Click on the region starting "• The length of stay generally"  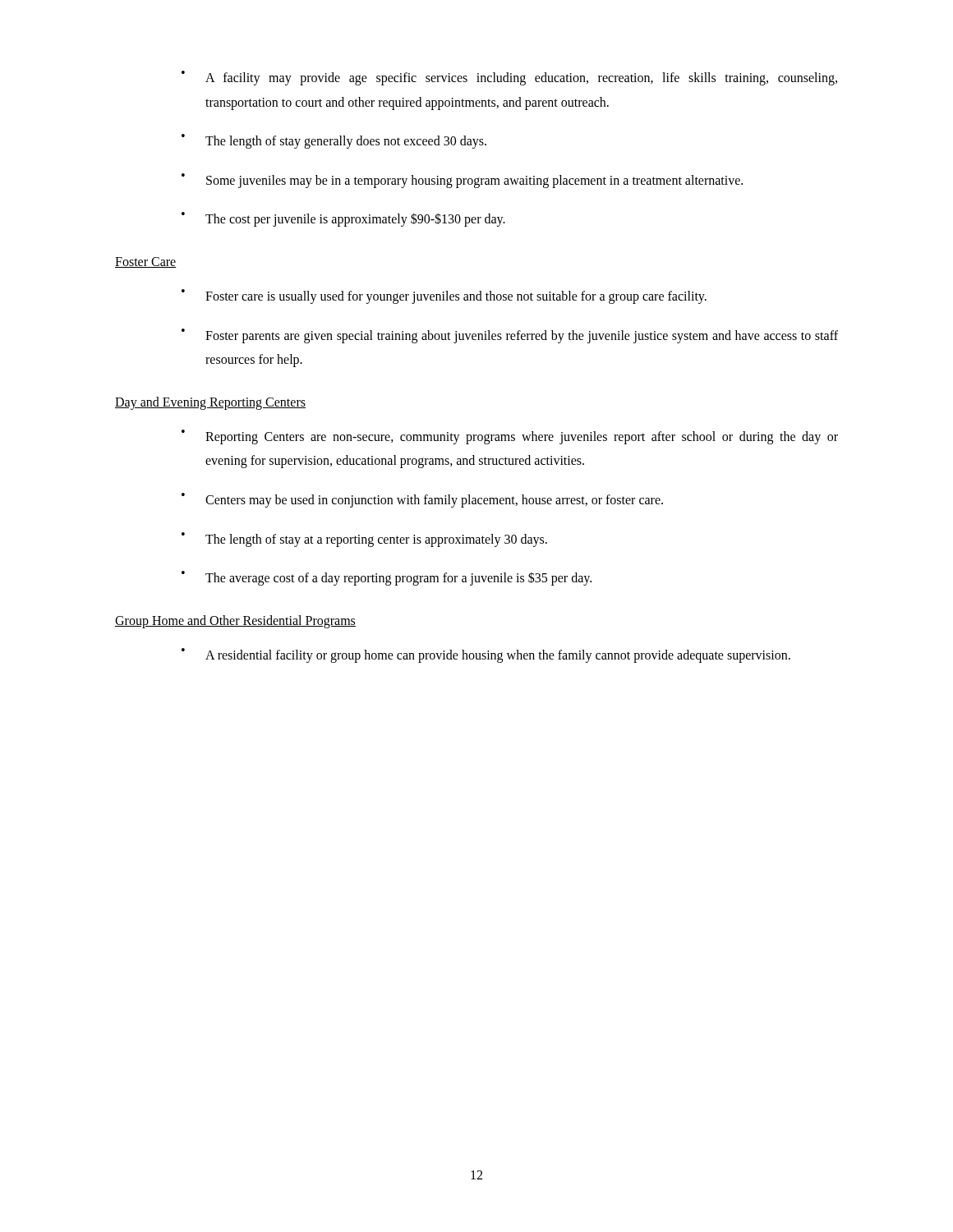point(334,141)
